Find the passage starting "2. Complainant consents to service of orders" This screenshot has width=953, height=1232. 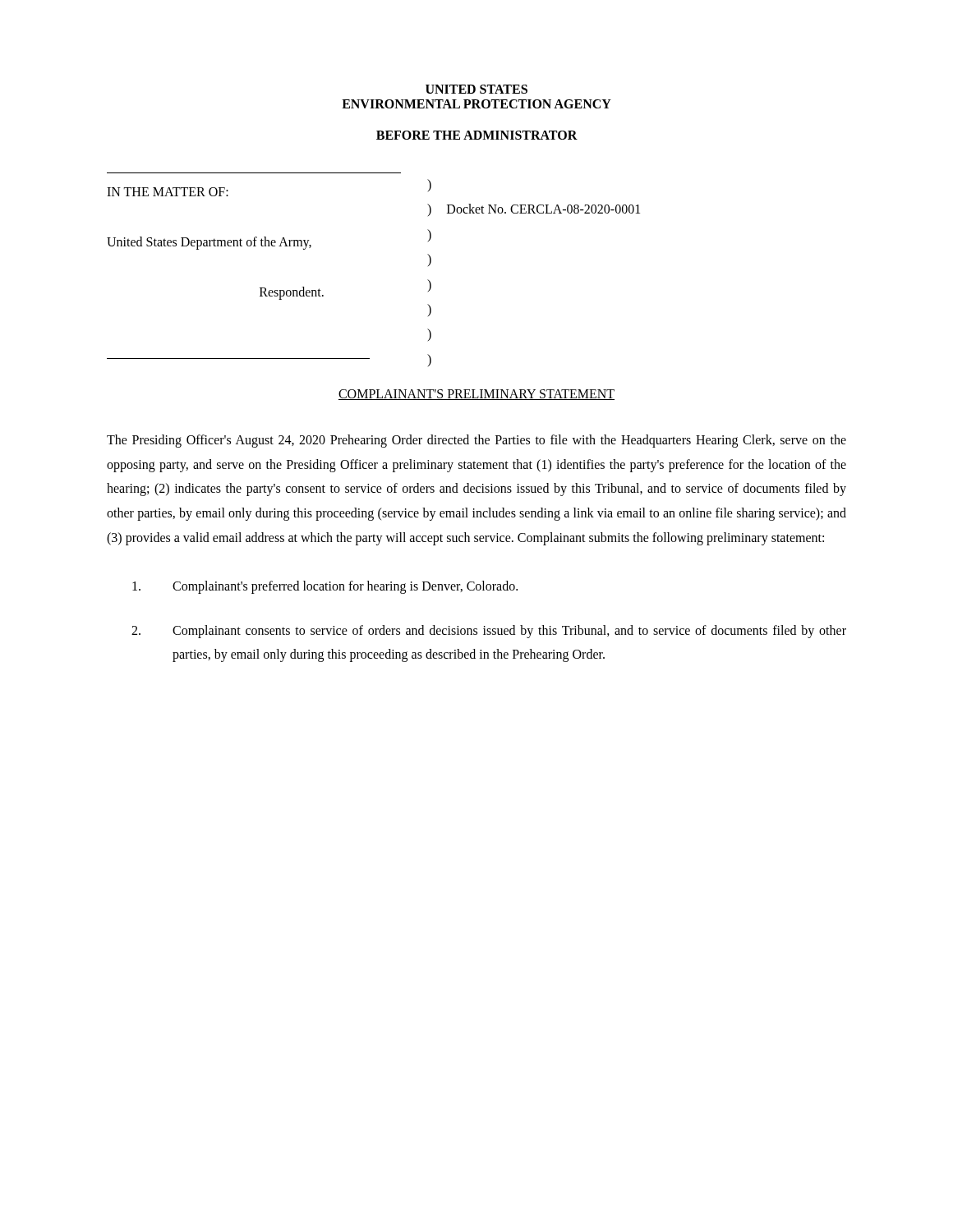pos(489,640)
